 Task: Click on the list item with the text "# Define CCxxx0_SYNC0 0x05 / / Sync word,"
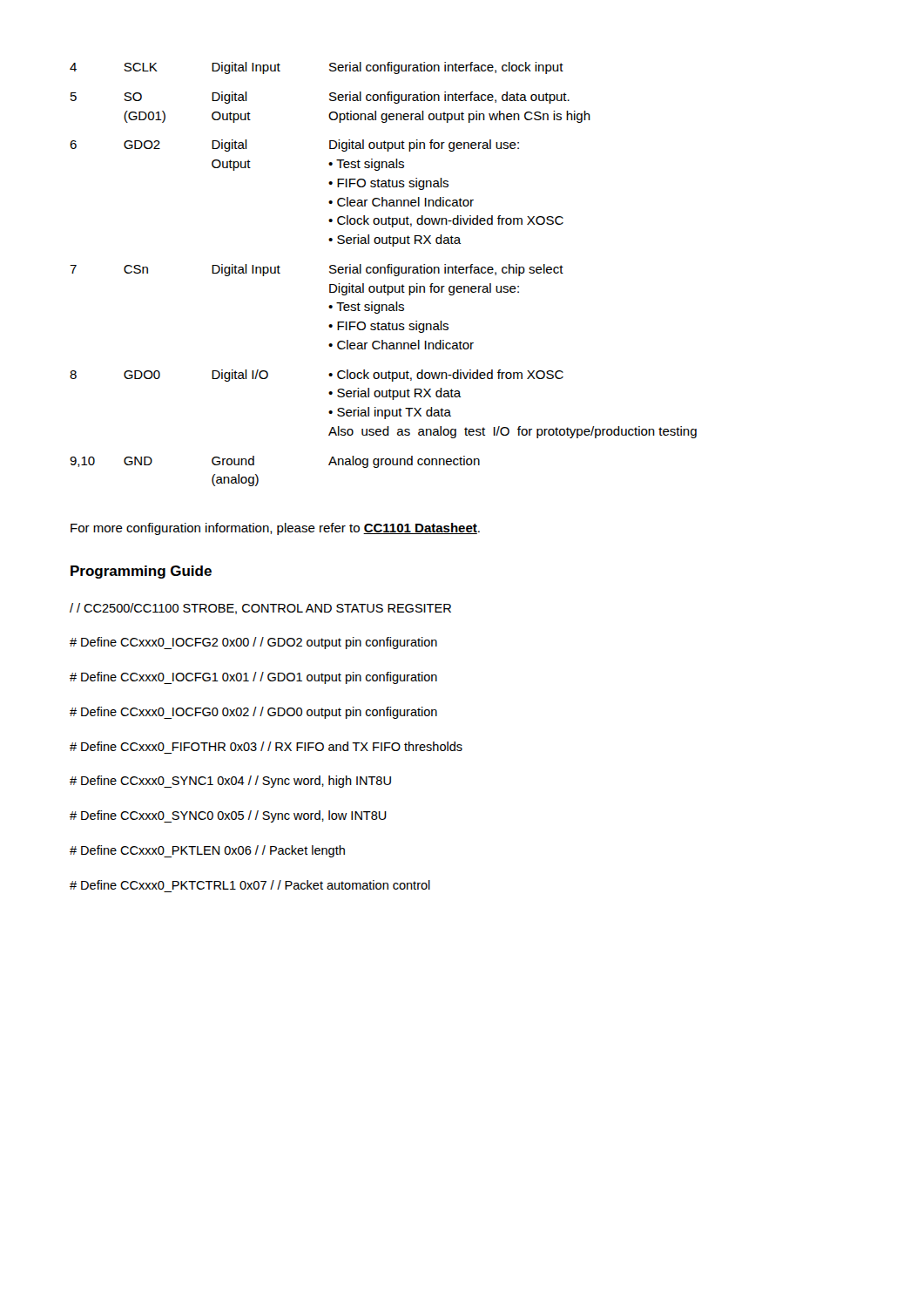coord(228,816)
